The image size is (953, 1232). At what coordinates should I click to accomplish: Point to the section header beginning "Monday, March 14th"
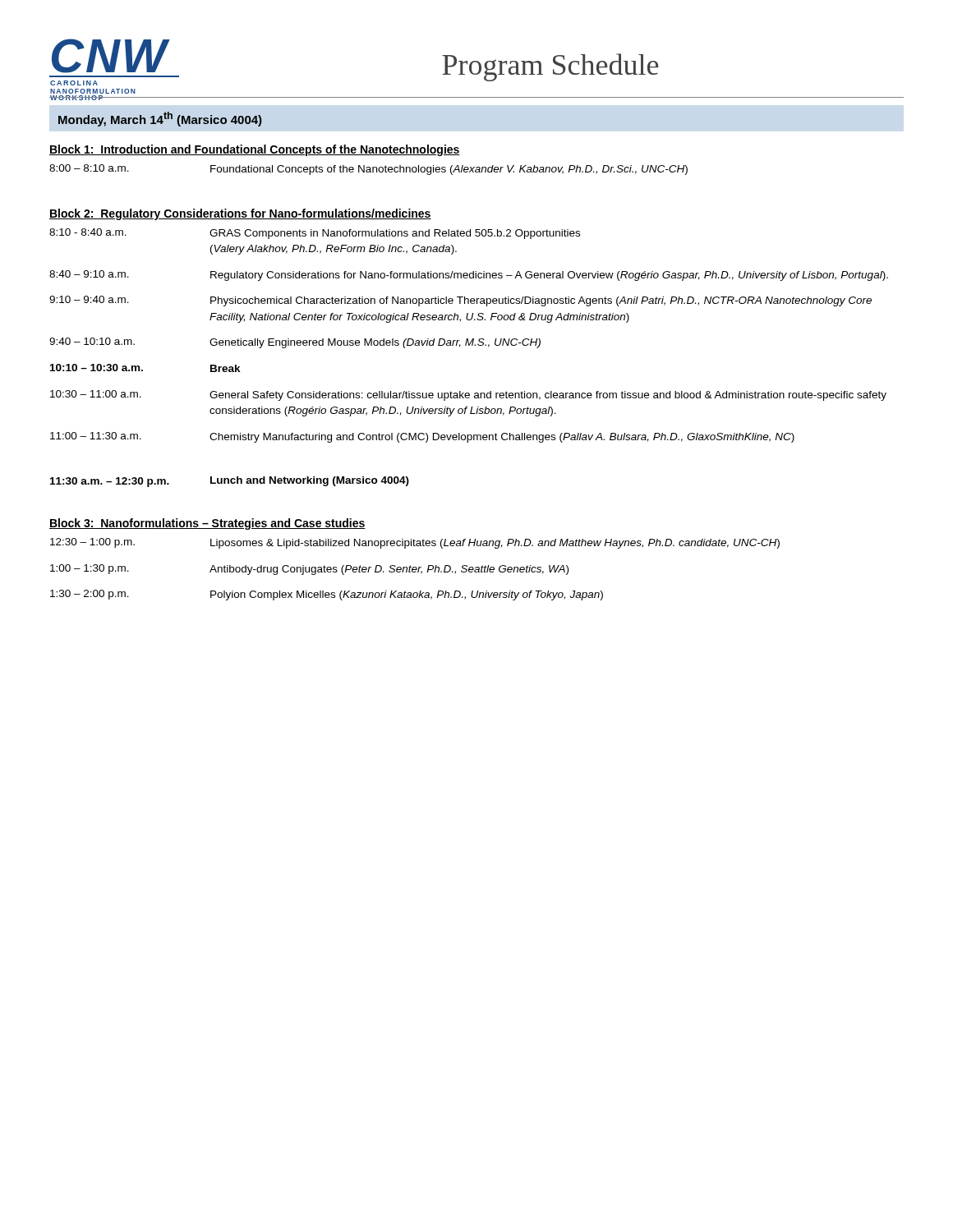click(x=160, y=118)
